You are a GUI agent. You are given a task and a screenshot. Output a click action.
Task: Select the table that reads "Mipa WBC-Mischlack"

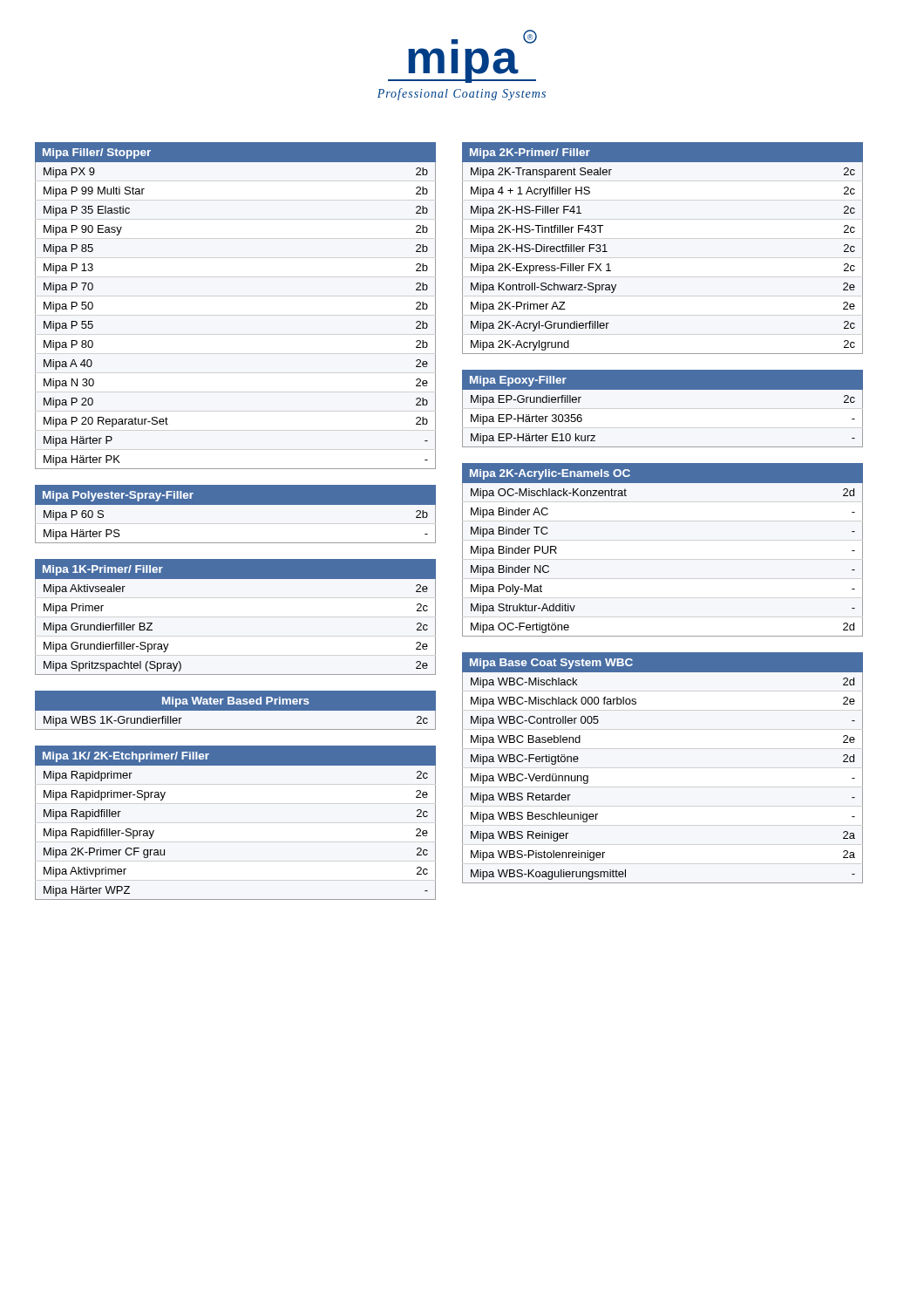[x=663, y=768]
